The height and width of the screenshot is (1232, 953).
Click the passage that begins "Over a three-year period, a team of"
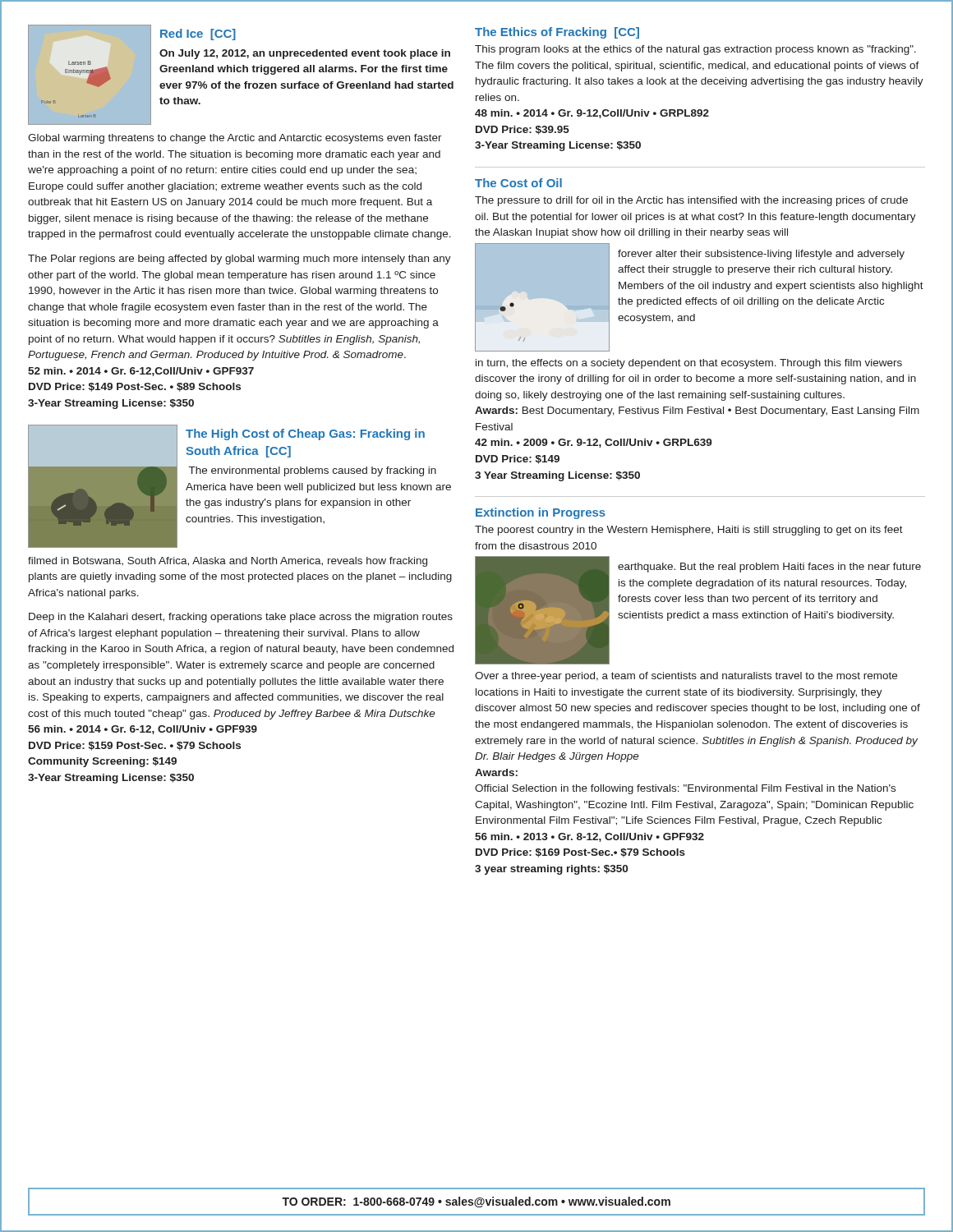(x=686, y=677)
